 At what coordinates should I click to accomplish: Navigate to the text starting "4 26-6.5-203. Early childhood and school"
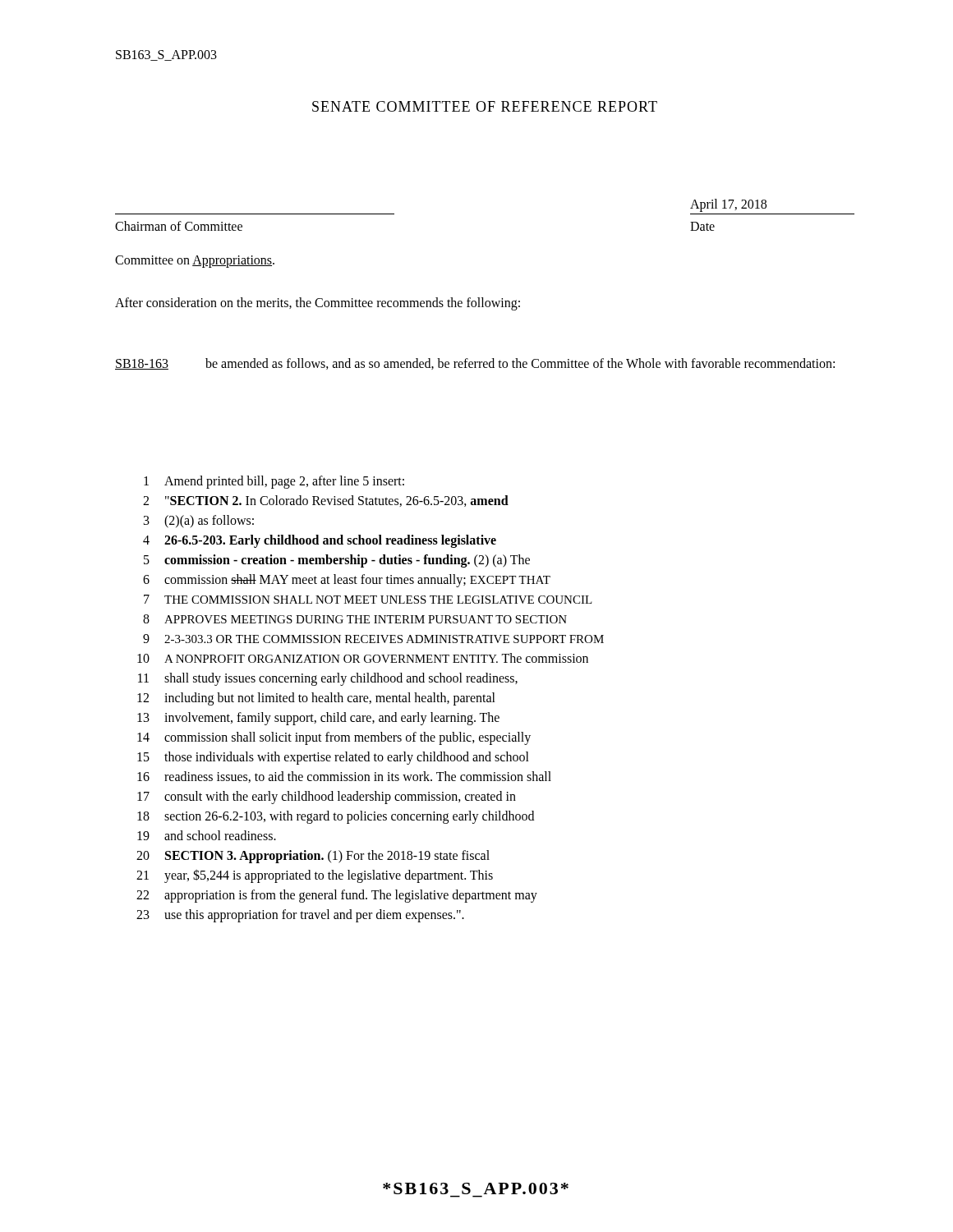pyautogui.click(x=485, y=541)
